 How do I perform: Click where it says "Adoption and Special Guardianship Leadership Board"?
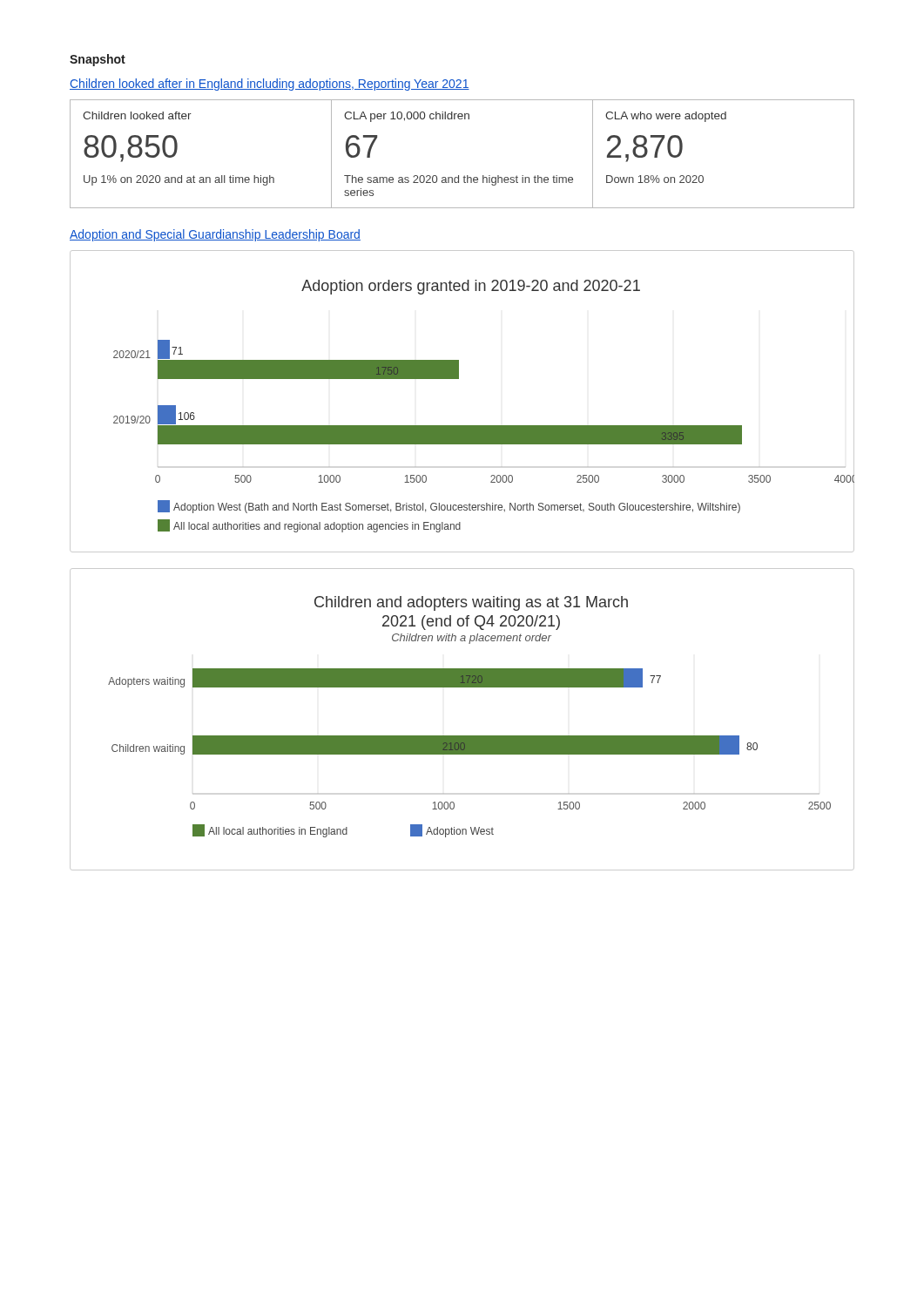[215, 234]
